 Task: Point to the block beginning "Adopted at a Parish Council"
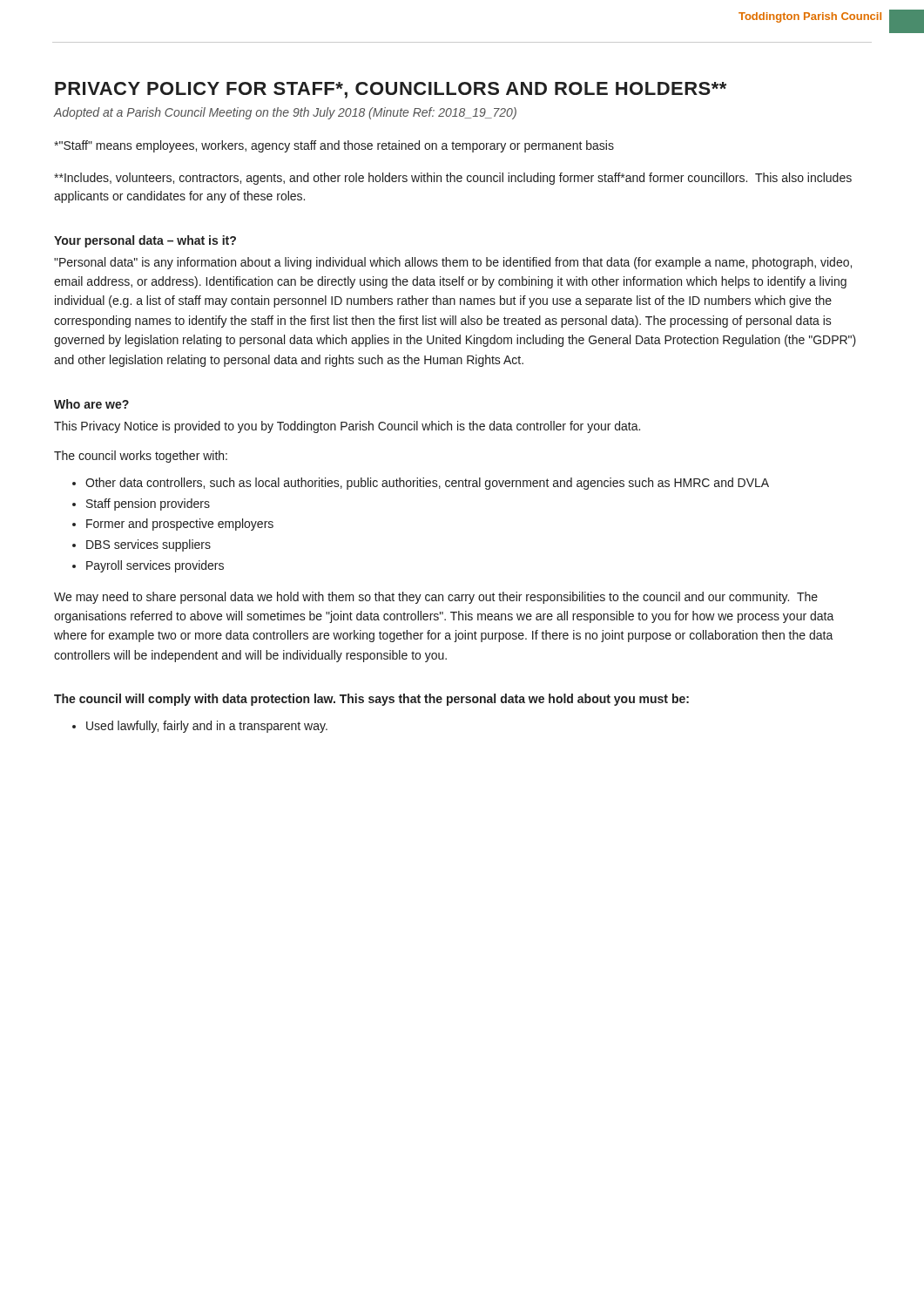coord(285,112)
